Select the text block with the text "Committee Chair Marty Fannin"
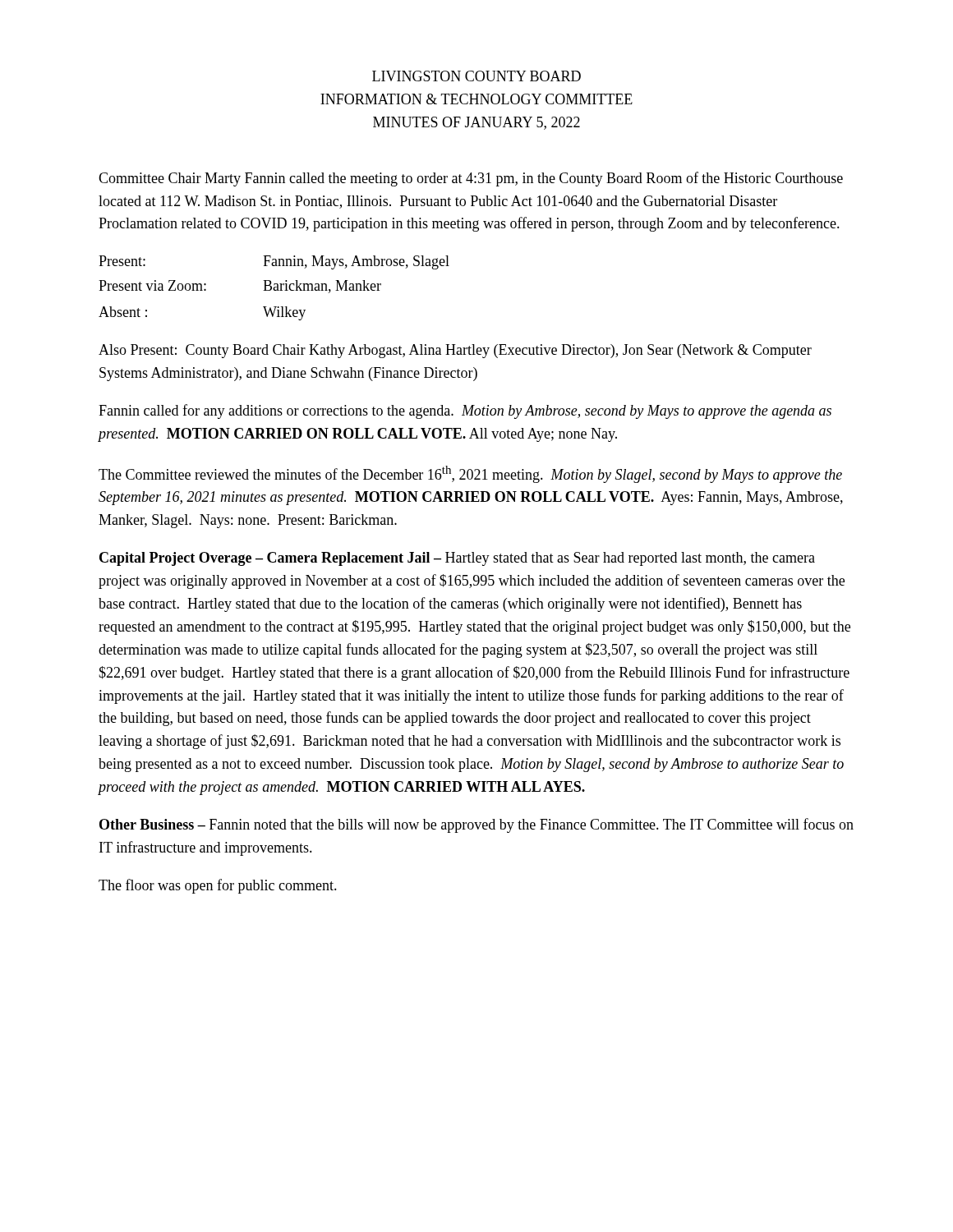Image resolution: width=953 pixels, height=1232 pixels. tap(471, 201)
